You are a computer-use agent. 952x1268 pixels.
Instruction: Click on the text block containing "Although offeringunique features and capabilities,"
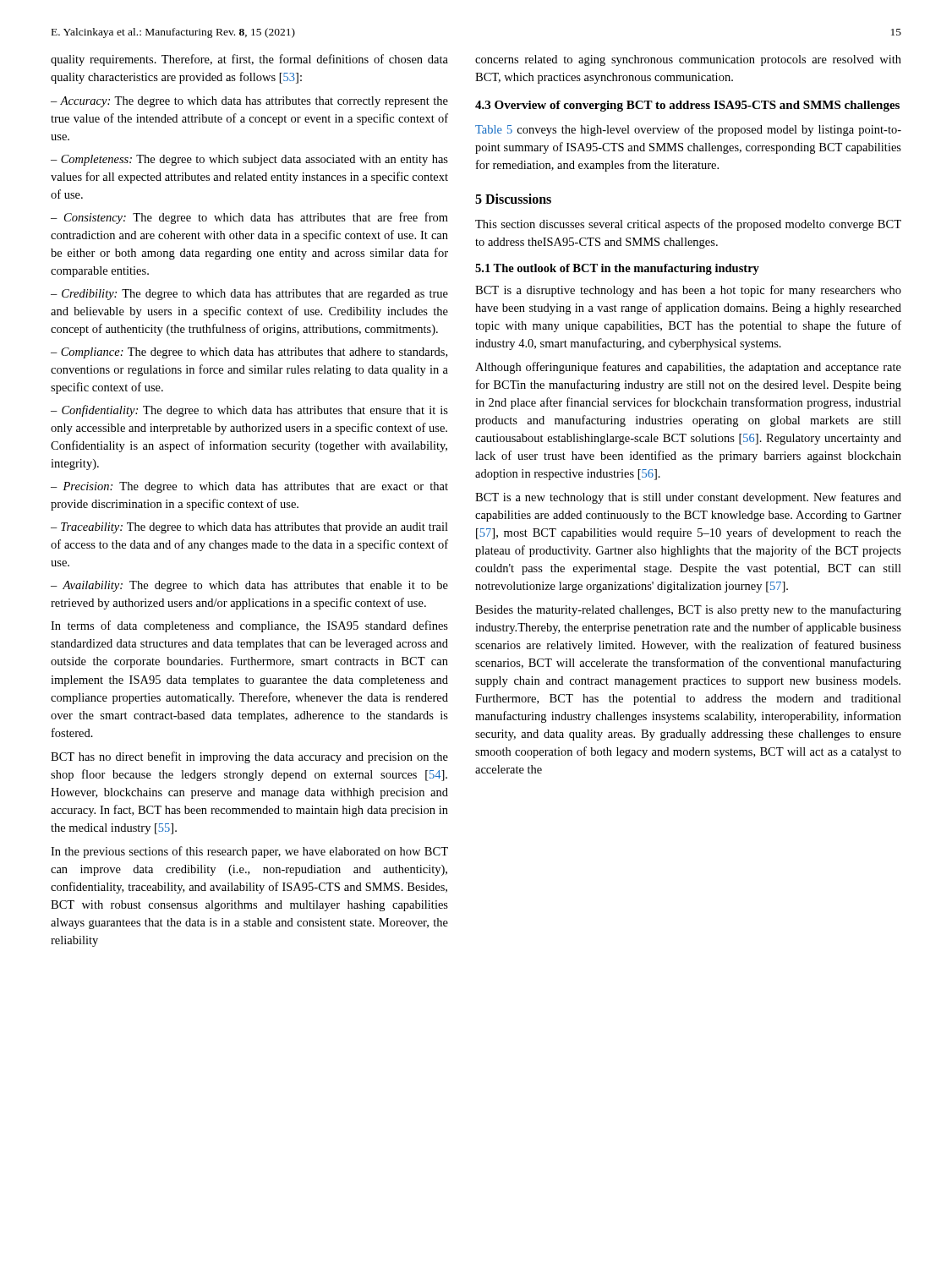(x=688, y=421)
